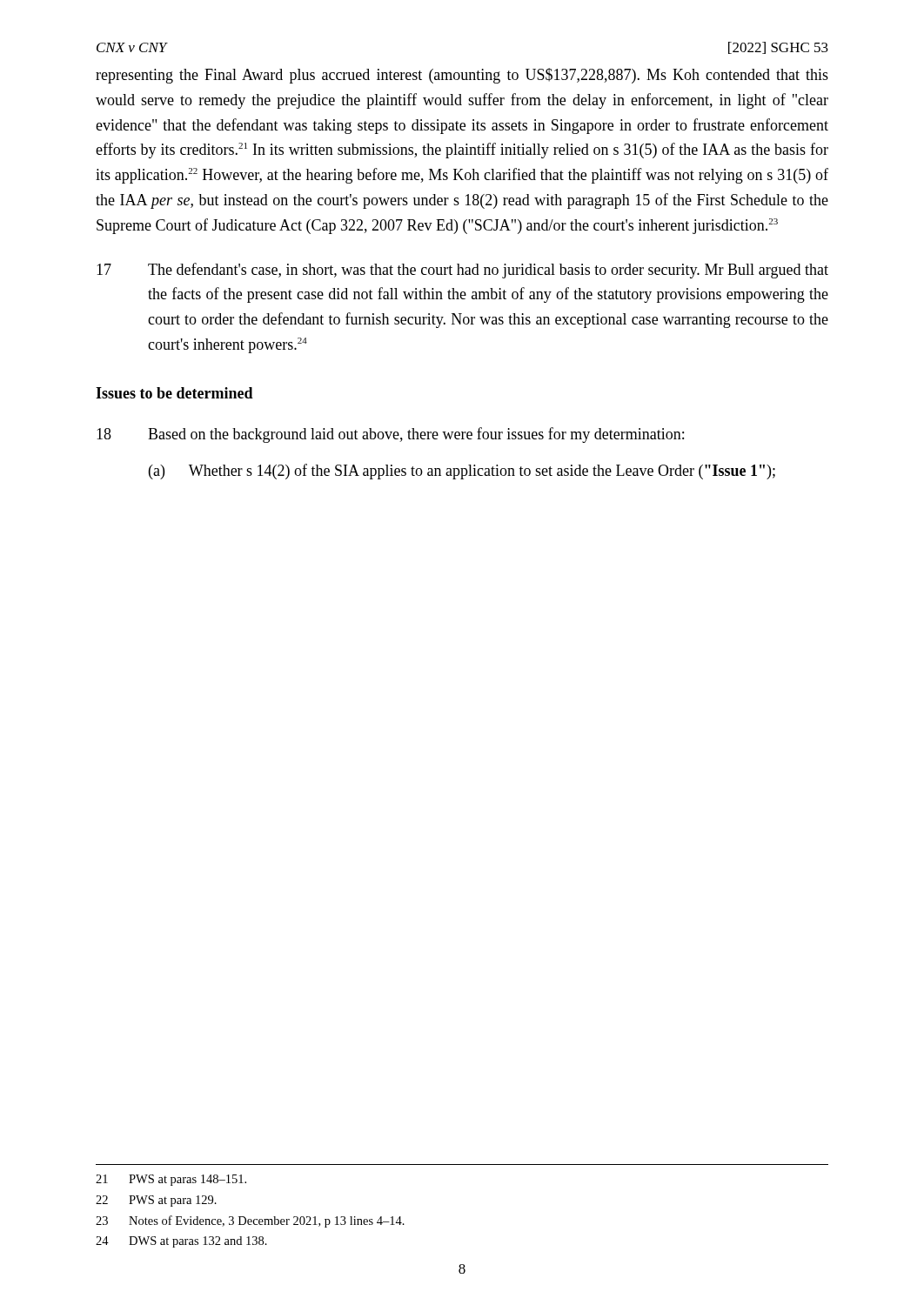Where is the passage that starts "(a) Whether s"?
This screenshot has height=1305, width=924.
point(462,471)
